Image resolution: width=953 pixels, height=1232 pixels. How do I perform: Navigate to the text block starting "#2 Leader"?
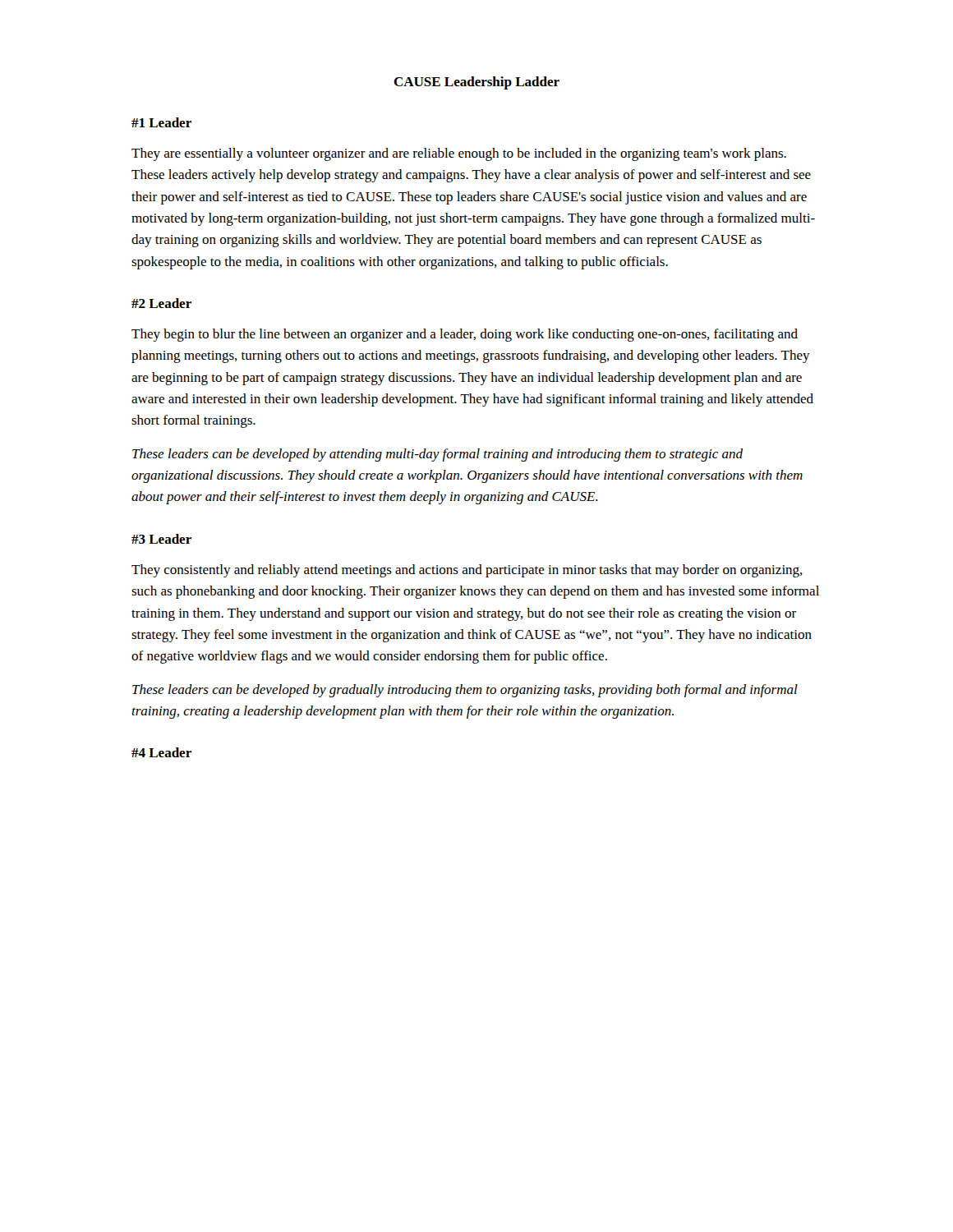pos(161,304)
